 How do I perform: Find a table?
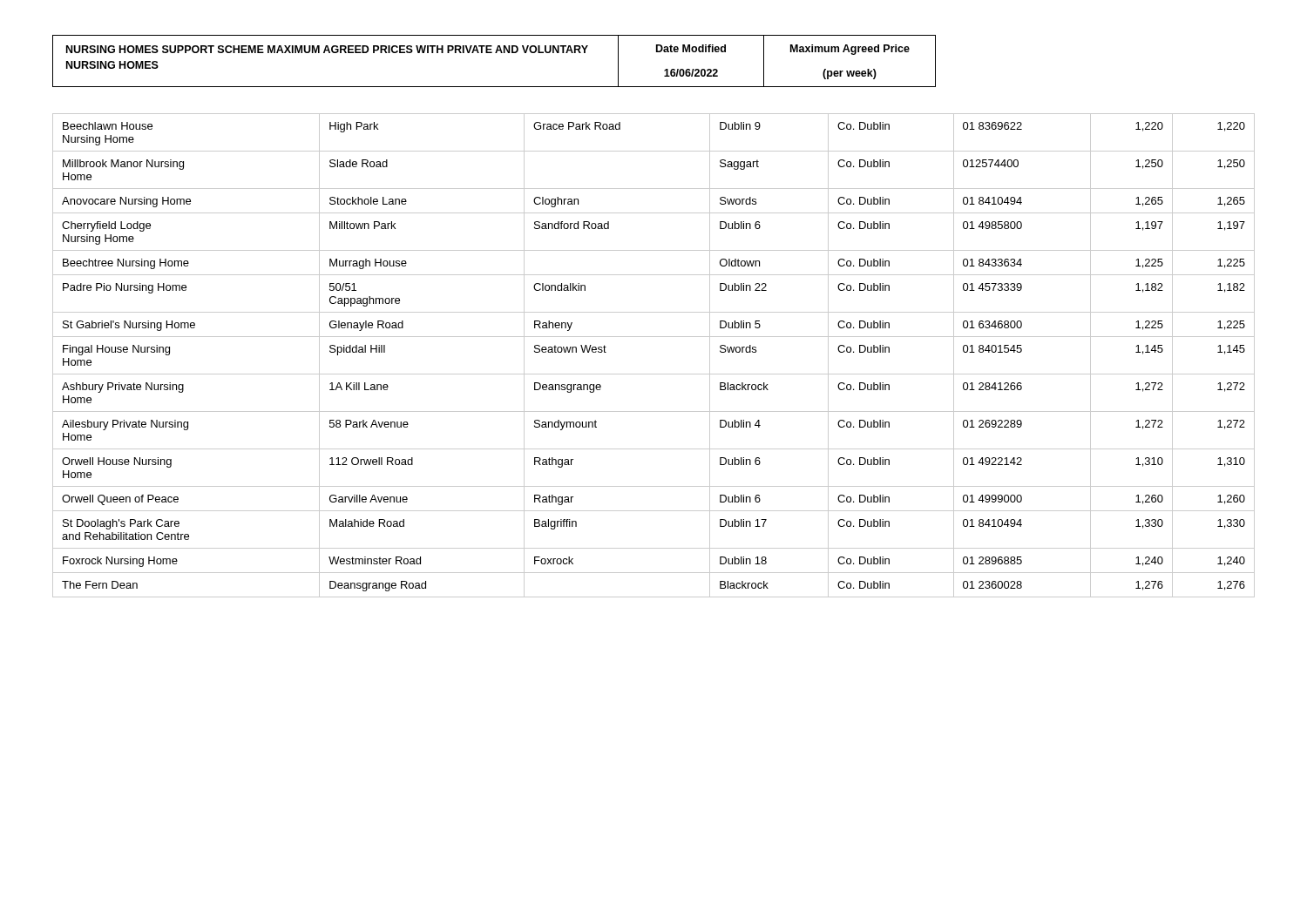click(654, 355)
